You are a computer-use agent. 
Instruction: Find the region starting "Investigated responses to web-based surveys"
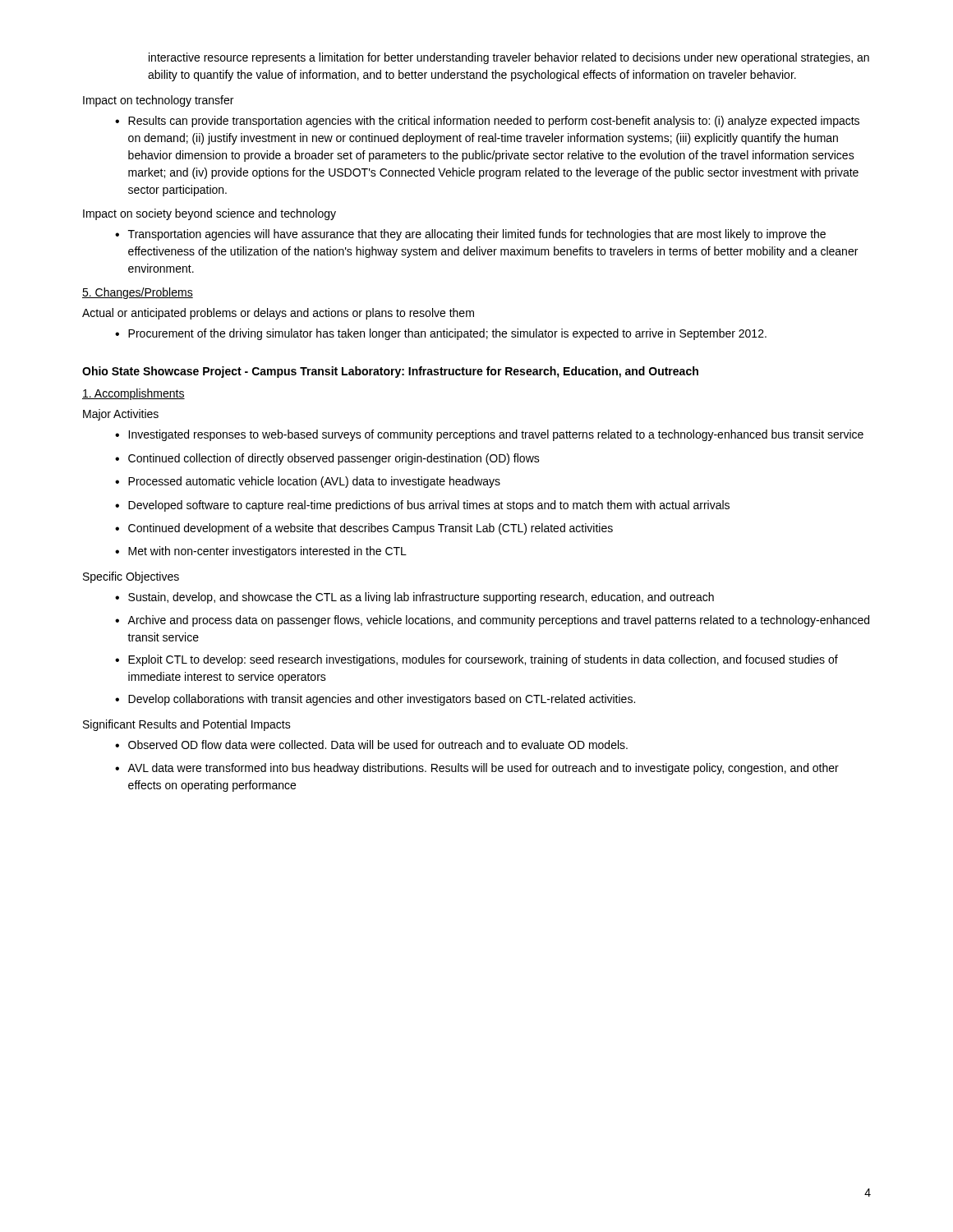[x=499, y=435]
